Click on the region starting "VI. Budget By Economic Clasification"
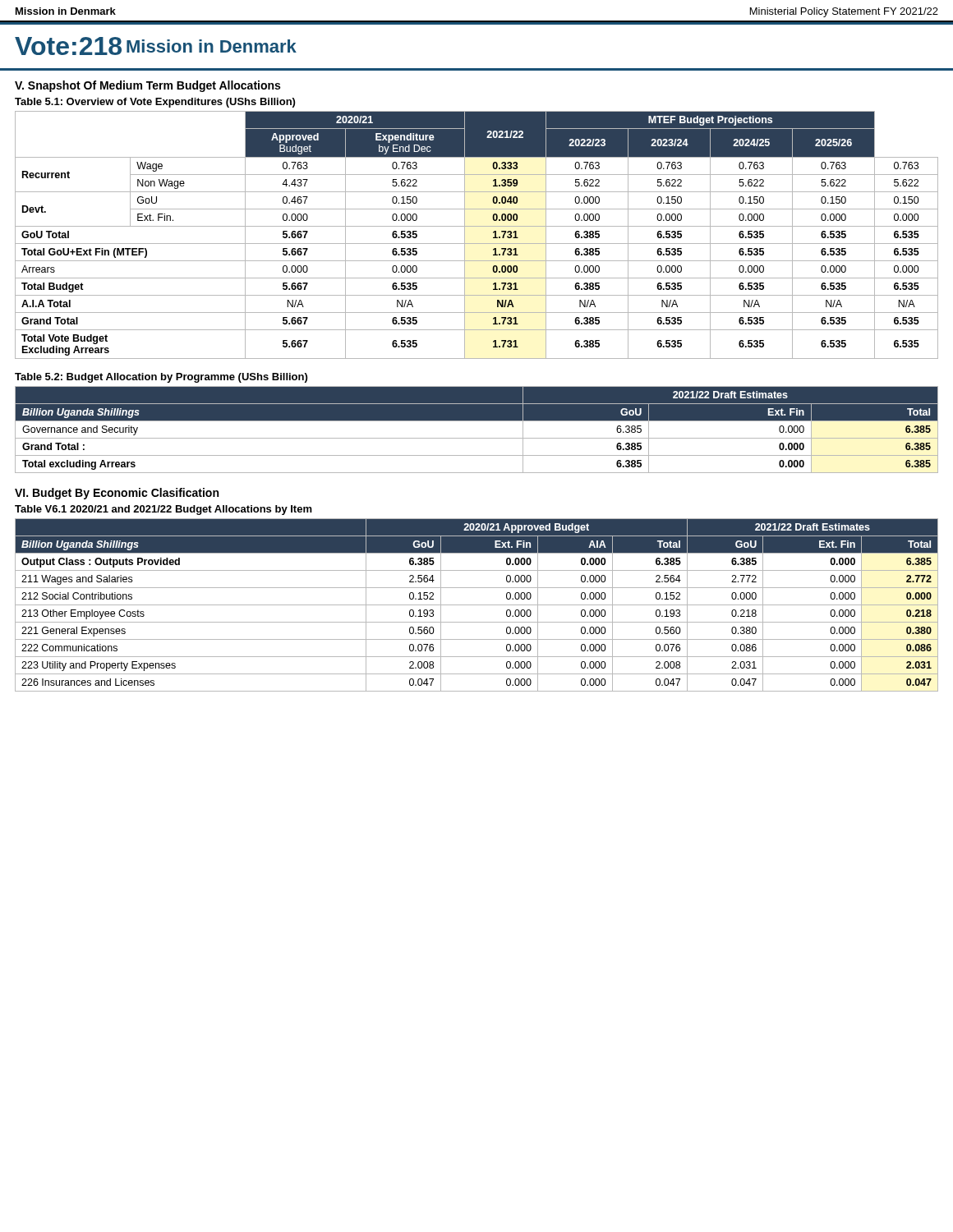 point(117,493)
